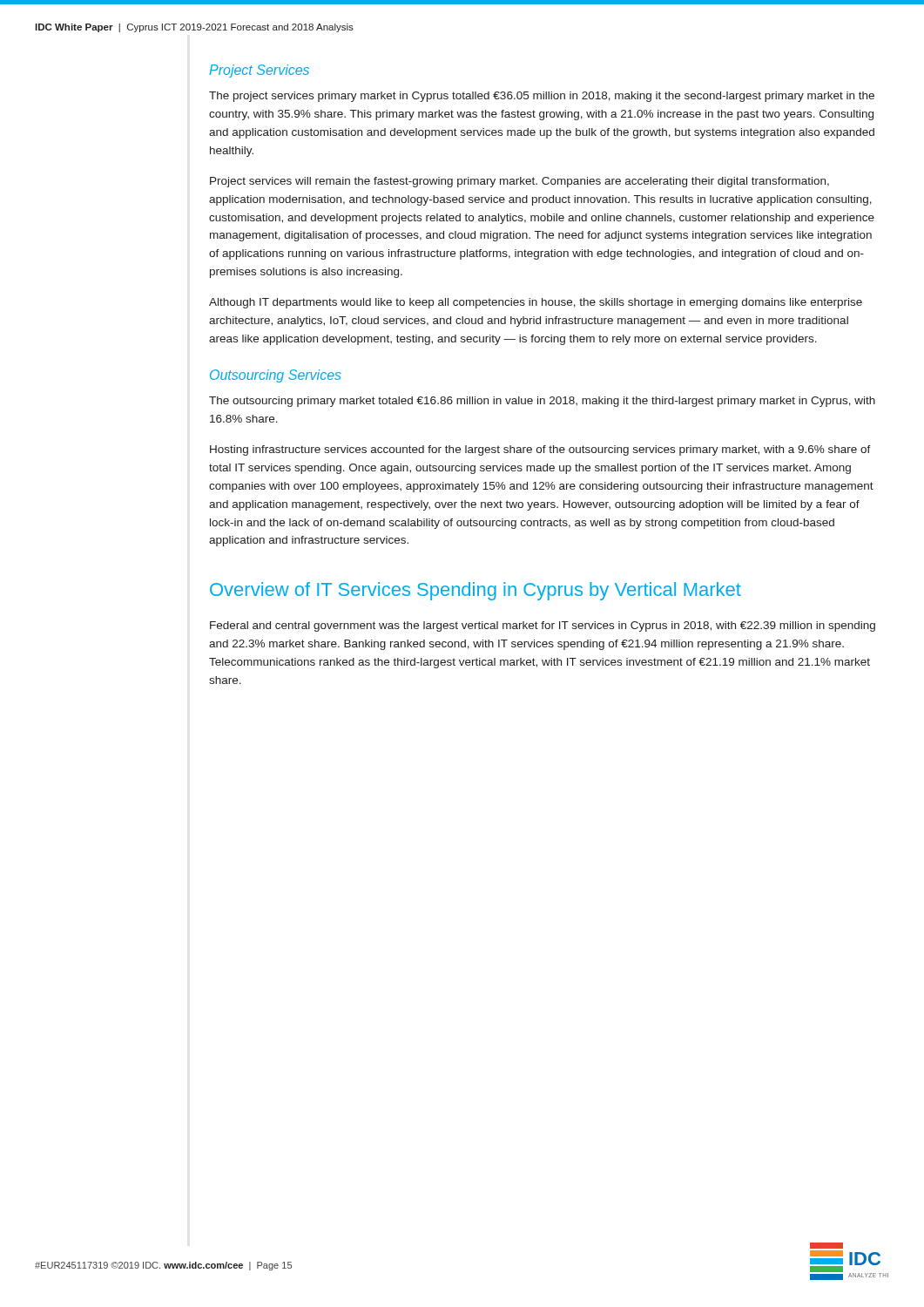Point to the block beginning "The outsourcing primary market totaled €16.86 million in"
The width and height of the screenshot is (924, 1307).
[544, 410]
